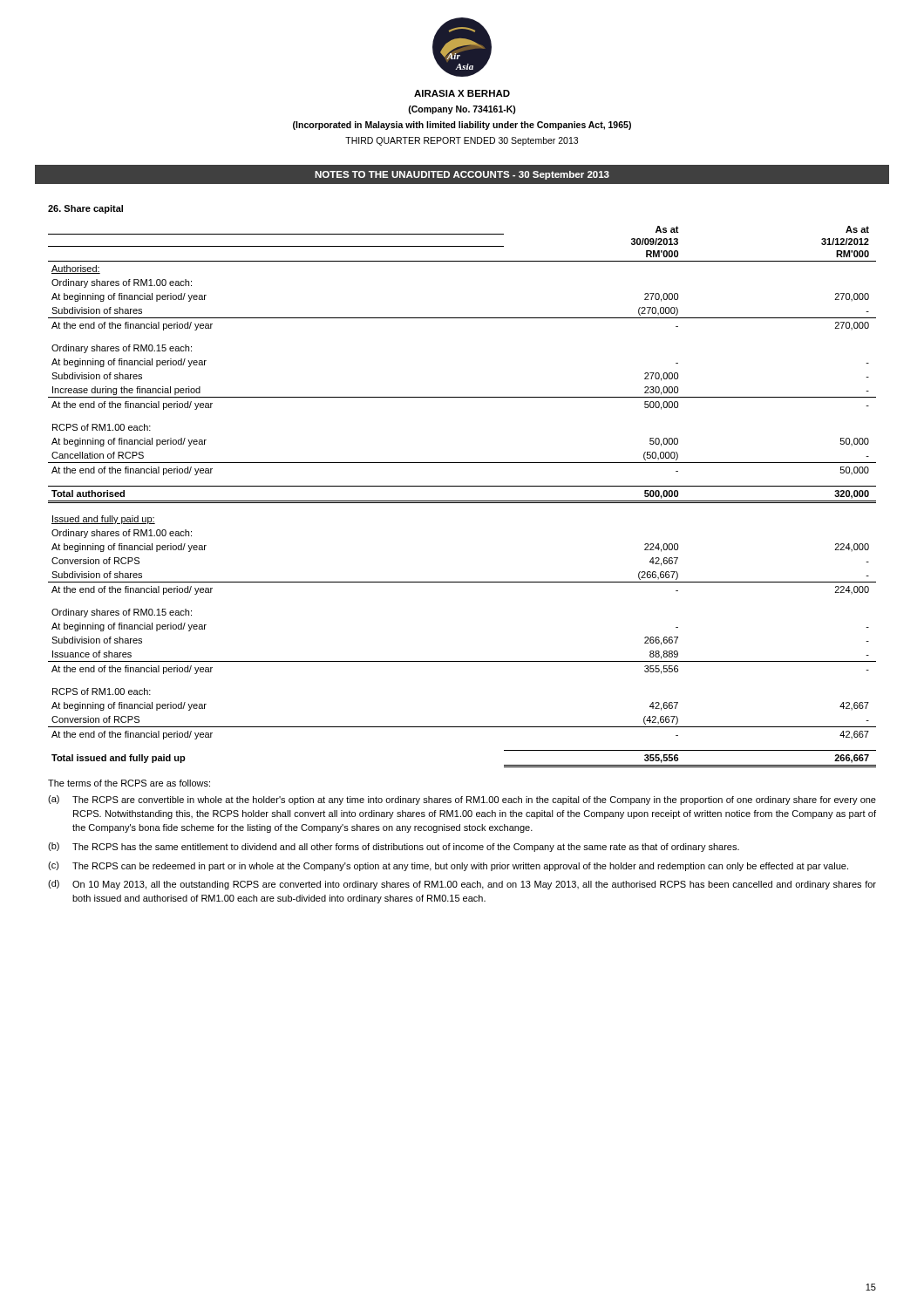This screenshot has height=1308, width=924.
Task: Click on the table containing "At beginning of financial"
Action: tap(462, 495)
